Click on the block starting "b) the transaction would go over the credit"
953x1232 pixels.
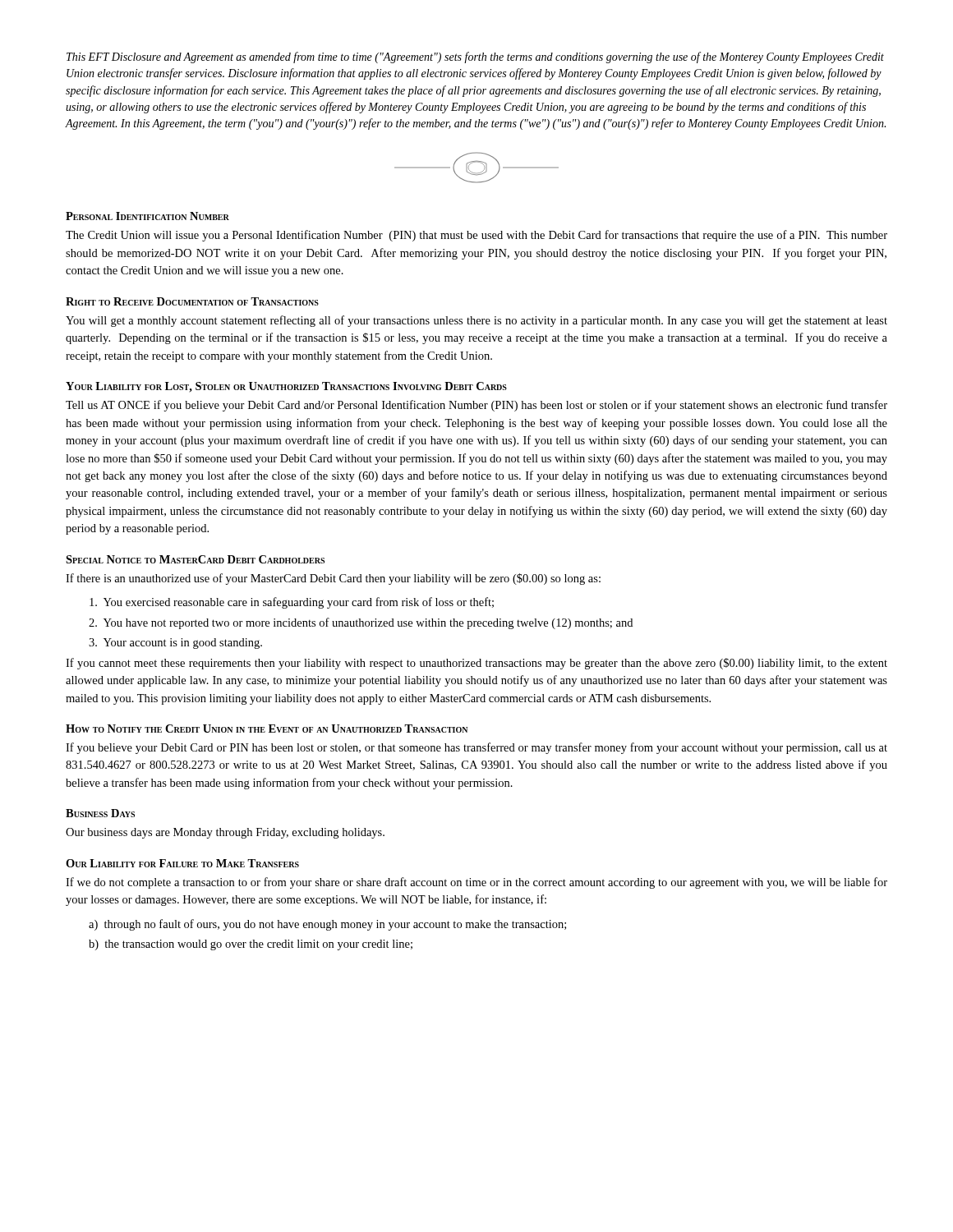click(251, 944)
